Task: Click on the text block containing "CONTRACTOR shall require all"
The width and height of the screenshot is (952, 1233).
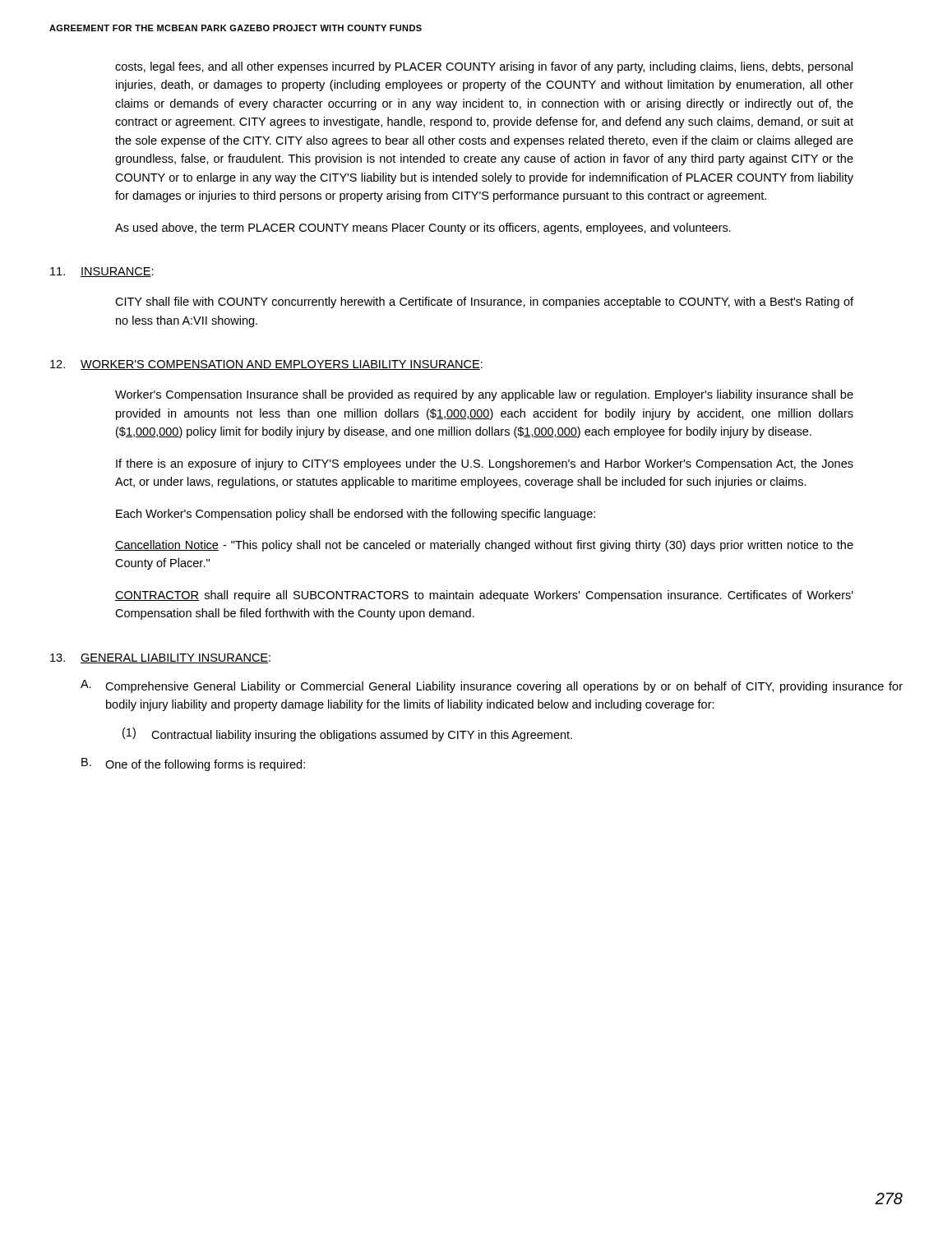Action: click(484, 604)
